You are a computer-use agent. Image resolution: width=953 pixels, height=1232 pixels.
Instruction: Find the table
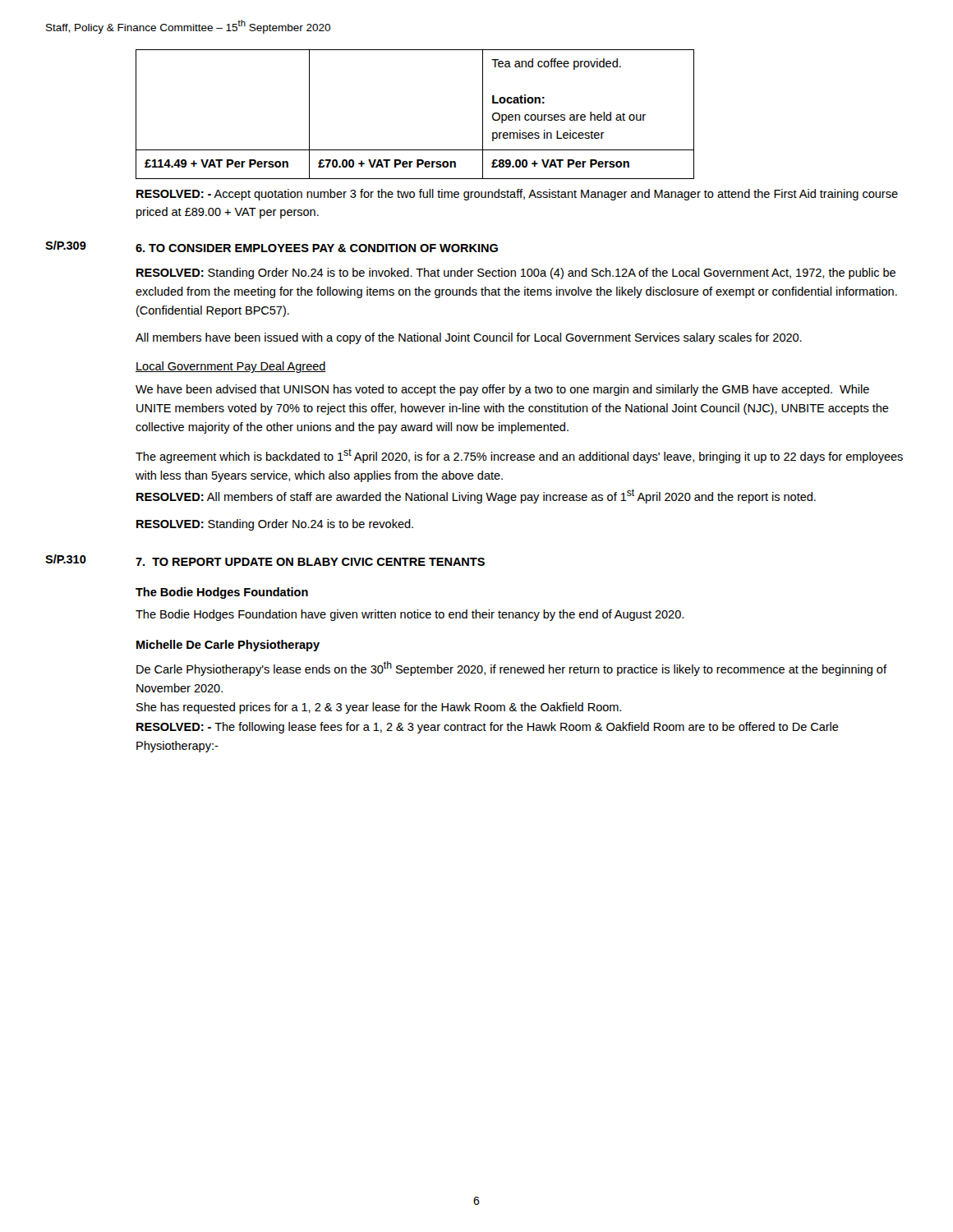(476, 114)
